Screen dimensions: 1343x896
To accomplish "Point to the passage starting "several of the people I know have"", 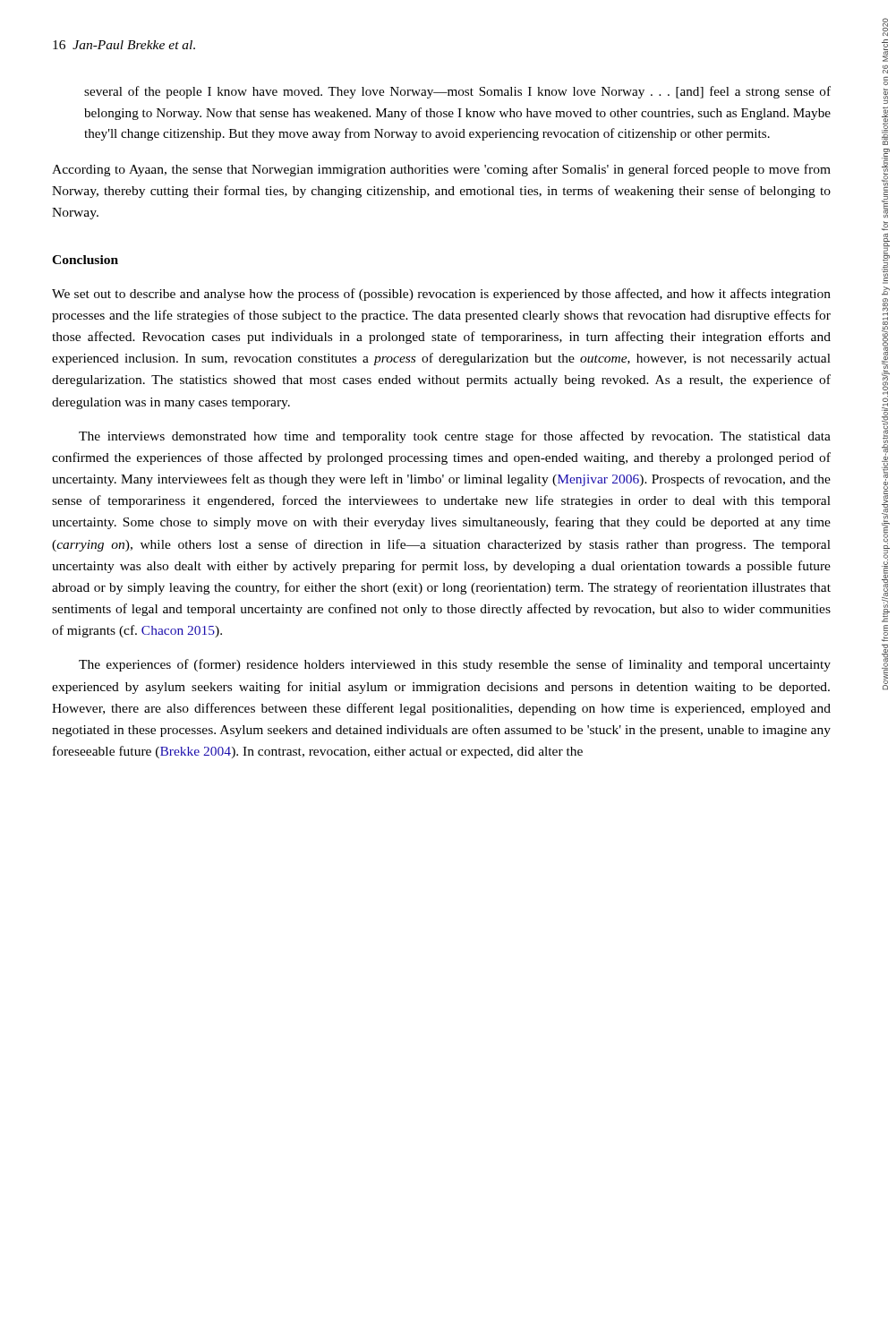I will coord(457,112).
